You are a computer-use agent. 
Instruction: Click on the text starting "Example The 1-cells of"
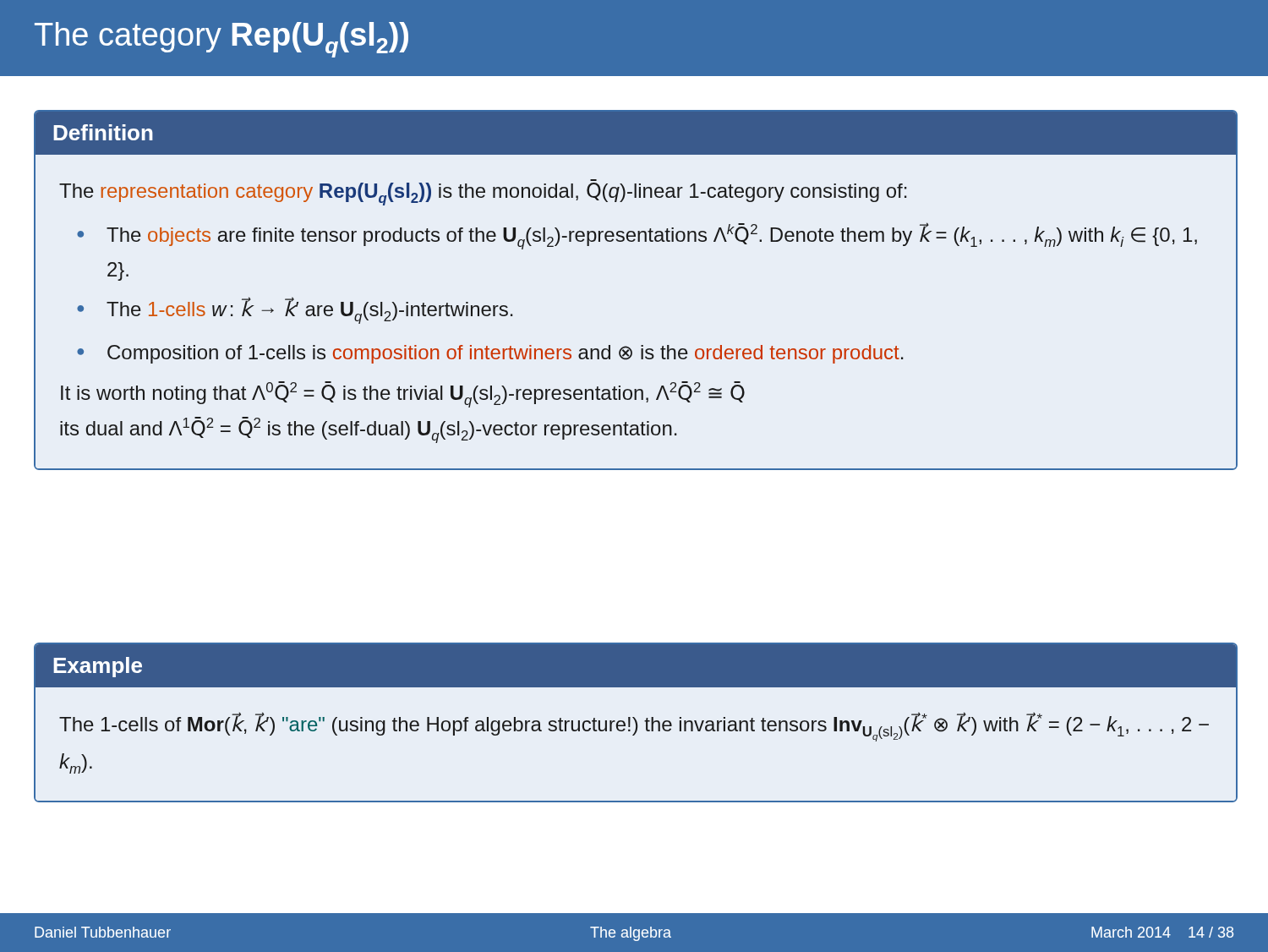pyautogui.click(x=636, y=722)
